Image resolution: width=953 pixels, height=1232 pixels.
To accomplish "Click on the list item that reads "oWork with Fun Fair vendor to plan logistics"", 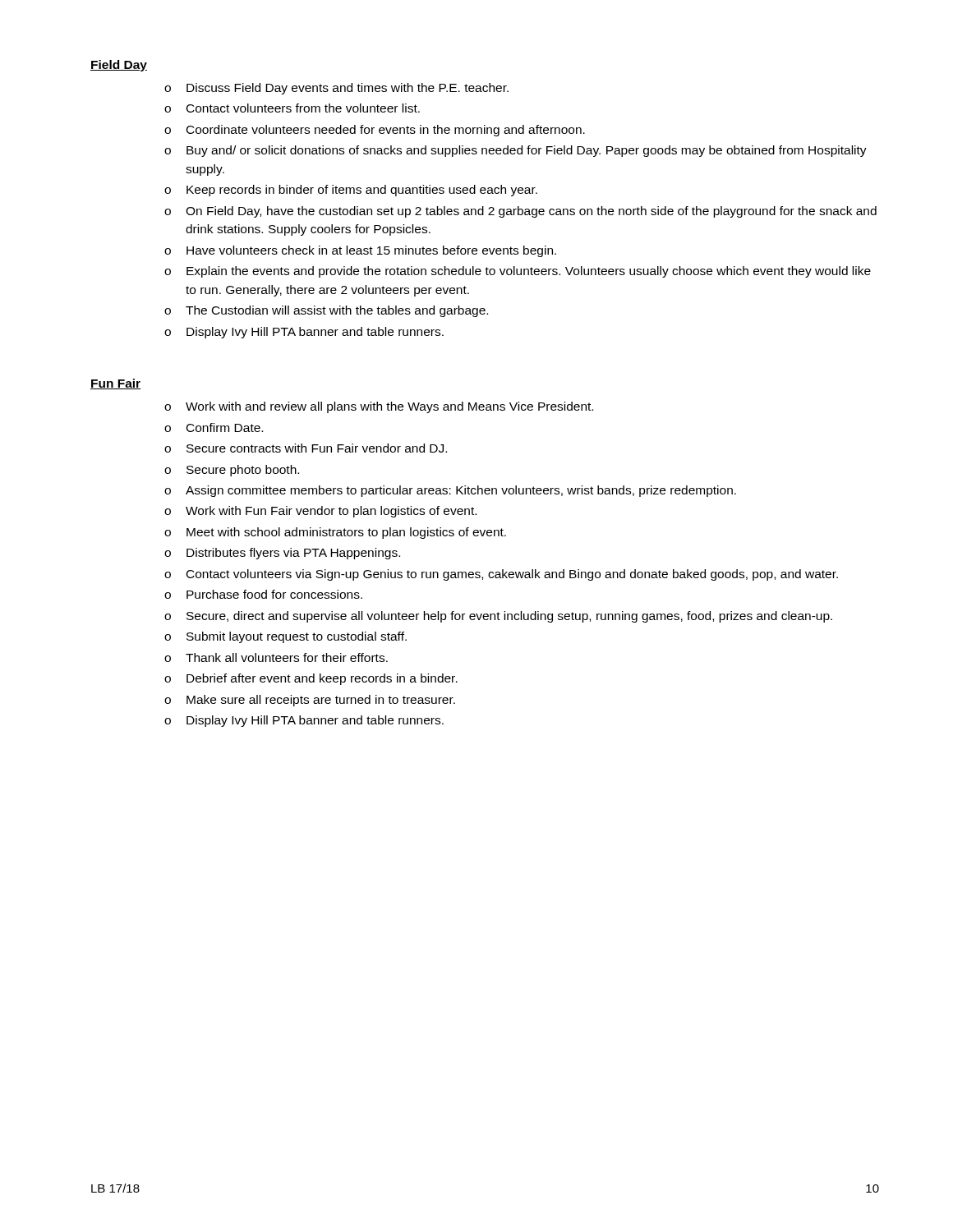I will 320,512.
